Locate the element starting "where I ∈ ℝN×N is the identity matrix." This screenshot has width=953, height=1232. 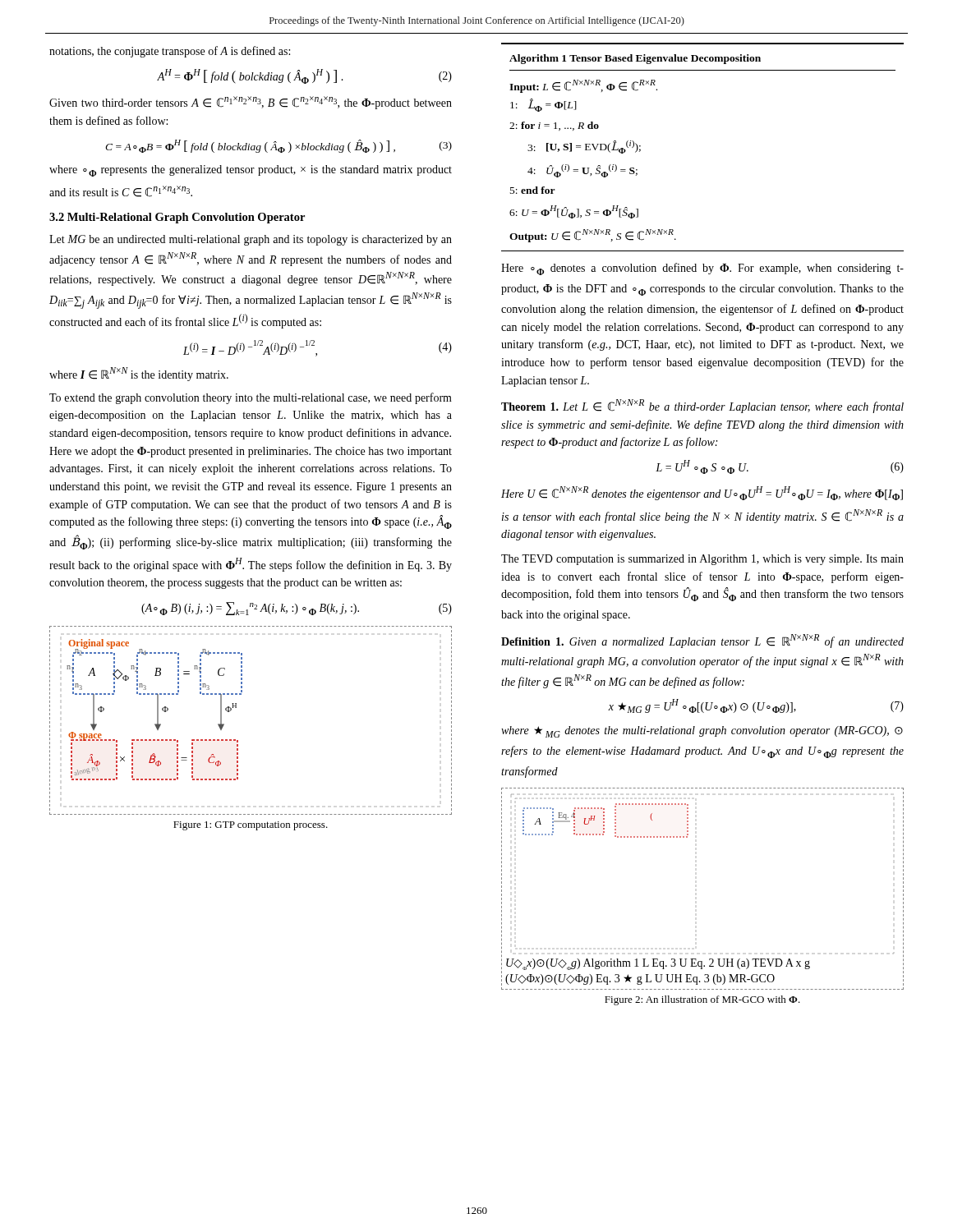coord(139,374)
